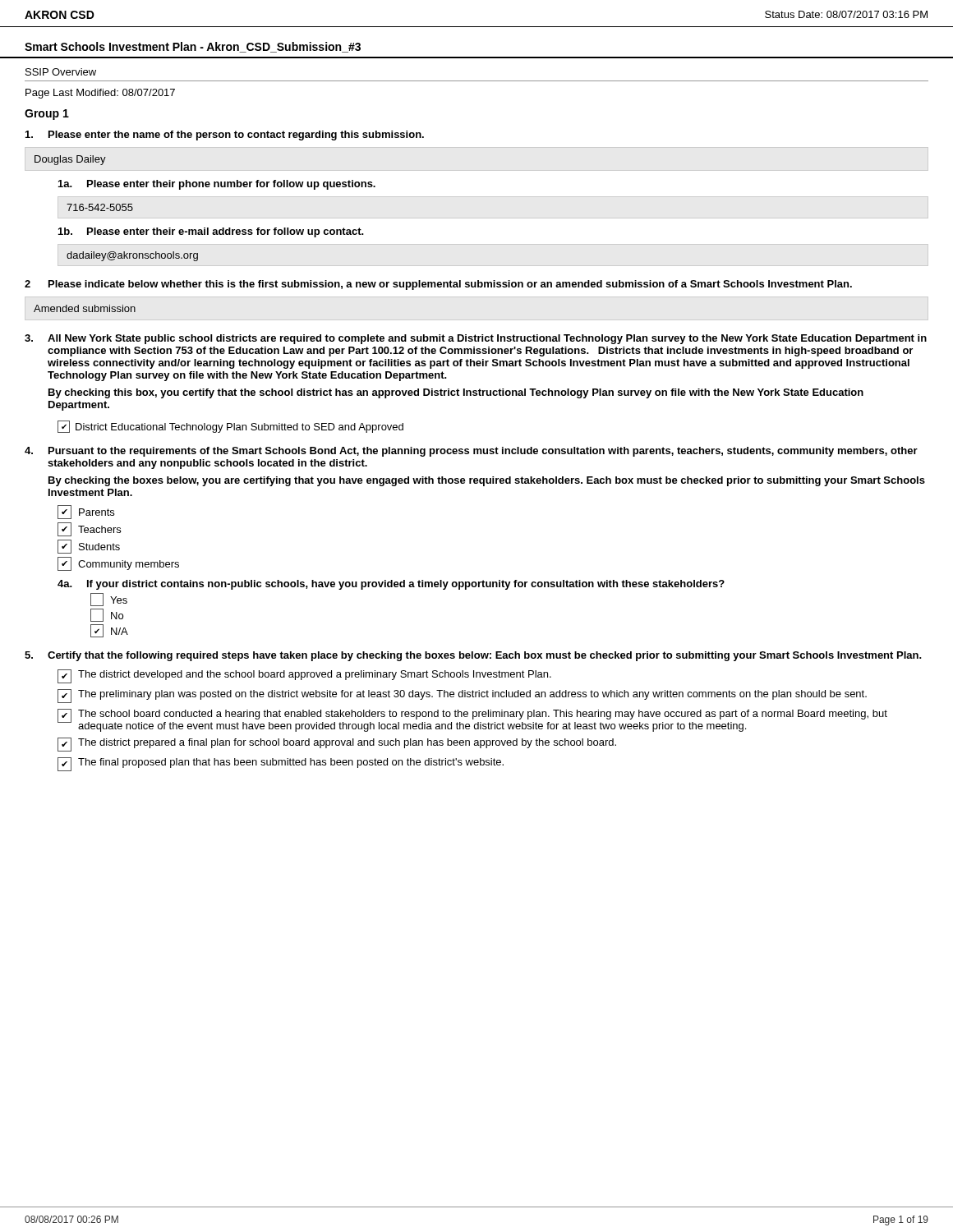Locate the block of text that opens with "5. Certify that the following required steps have"
Image resolution: width=953 pixels, height=1232 pixels.
[x=476, y=655]
